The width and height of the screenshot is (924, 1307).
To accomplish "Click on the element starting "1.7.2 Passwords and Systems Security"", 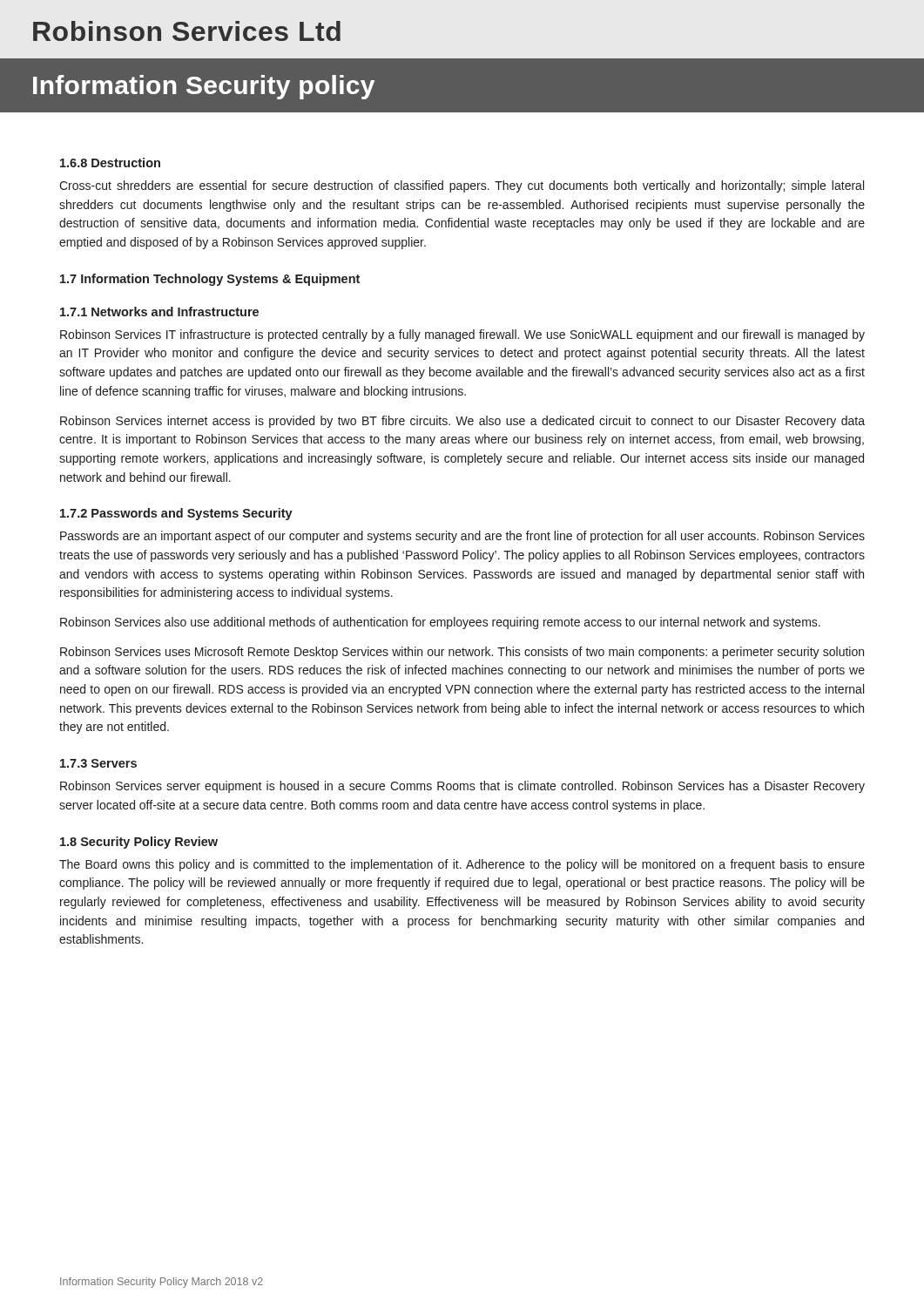I will 176,513.
